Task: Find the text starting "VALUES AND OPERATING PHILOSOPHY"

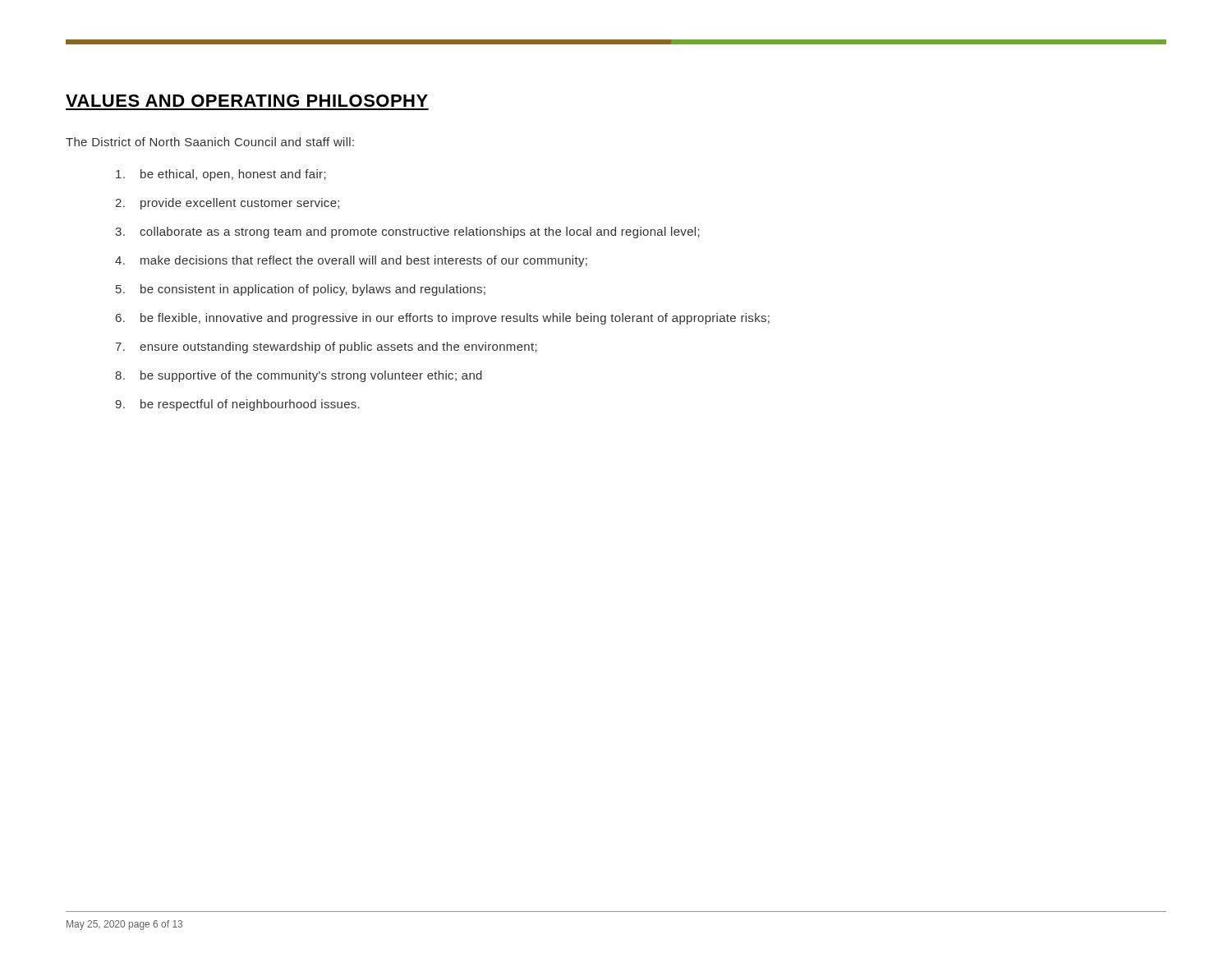Action: (x=247, y=101)
